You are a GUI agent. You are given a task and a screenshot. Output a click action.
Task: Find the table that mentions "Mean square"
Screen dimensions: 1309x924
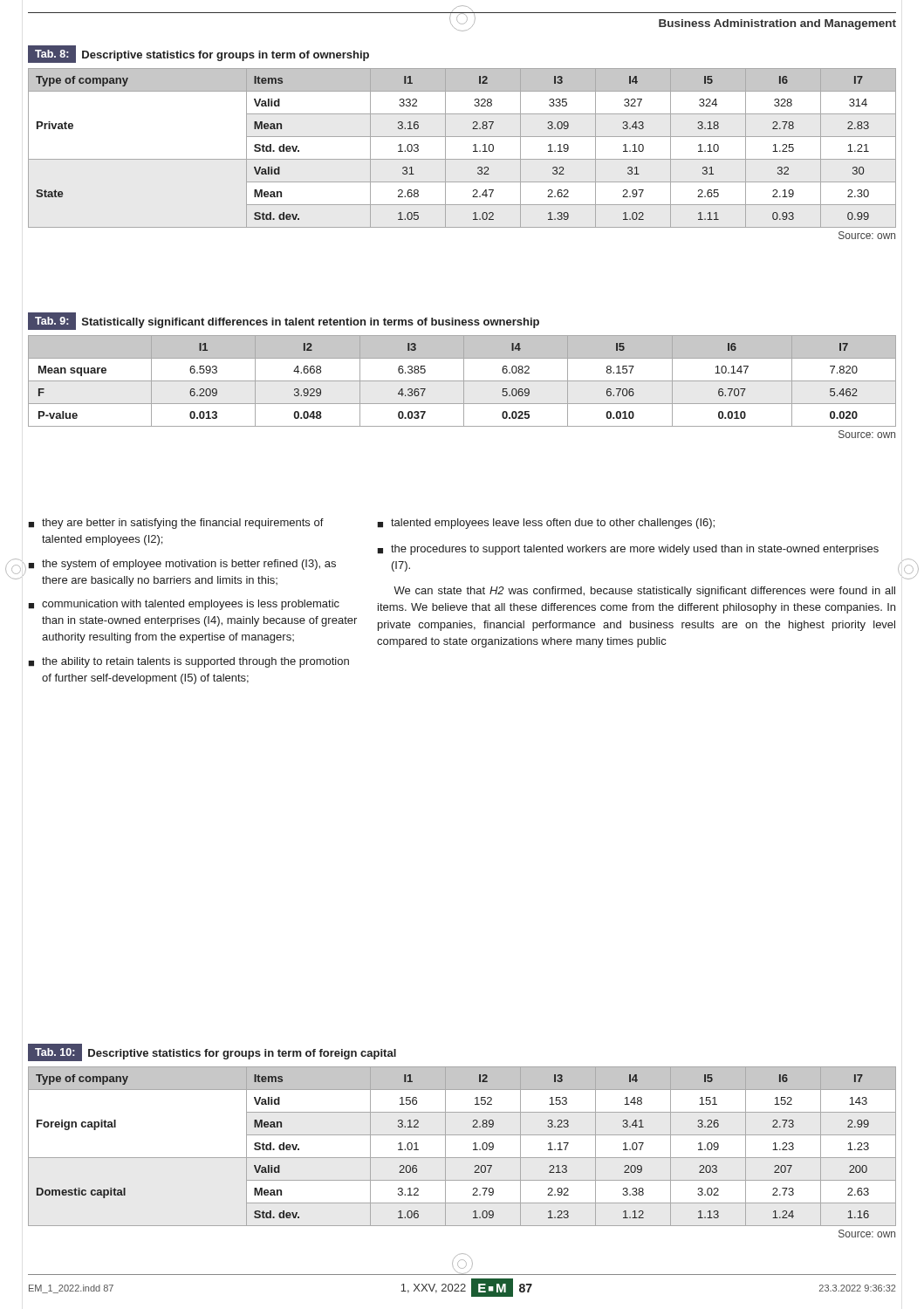[x=462, y=377]
